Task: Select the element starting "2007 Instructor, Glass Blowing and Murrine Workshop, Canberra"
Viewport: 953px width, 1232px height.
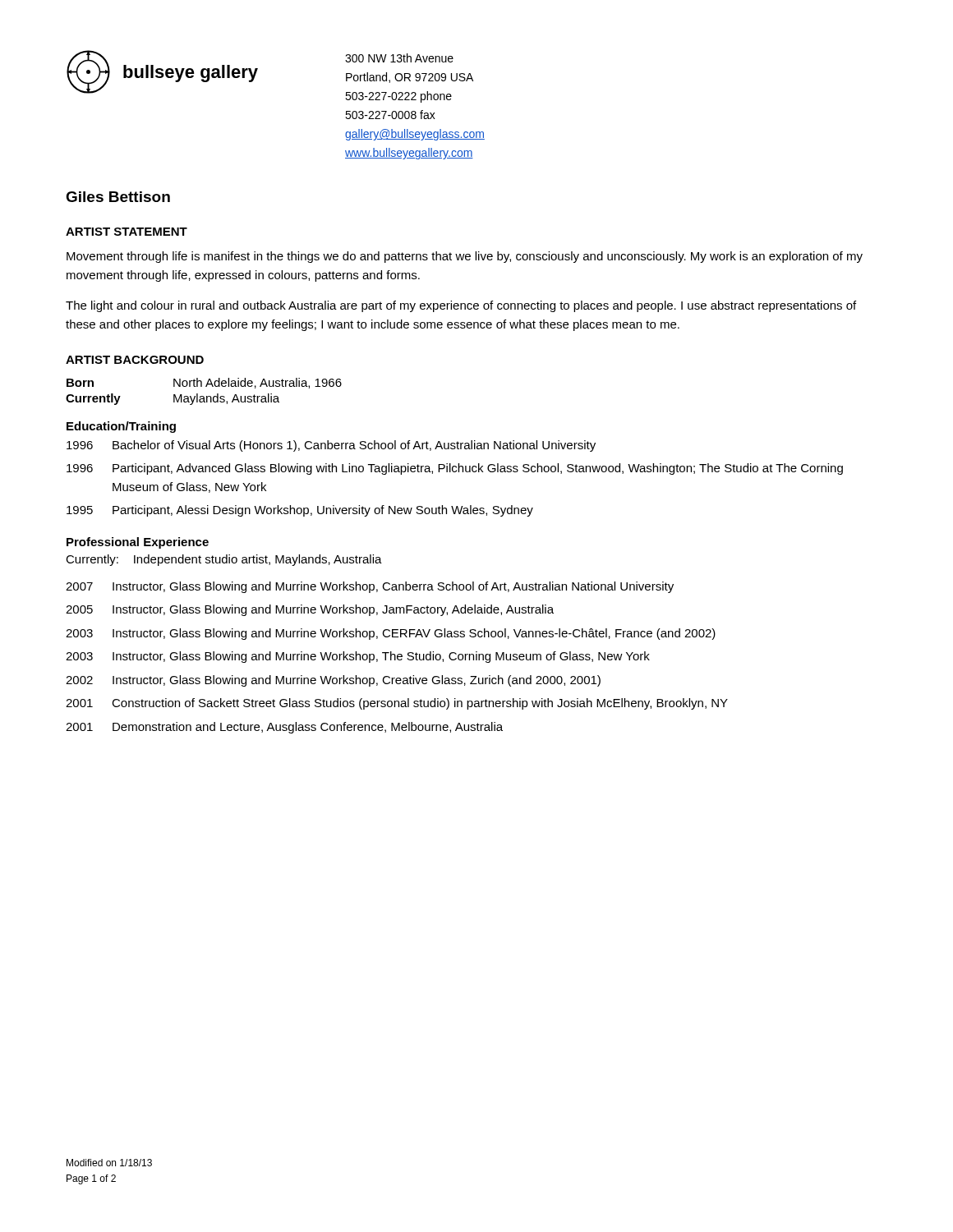Action: (x=476, y=586)
